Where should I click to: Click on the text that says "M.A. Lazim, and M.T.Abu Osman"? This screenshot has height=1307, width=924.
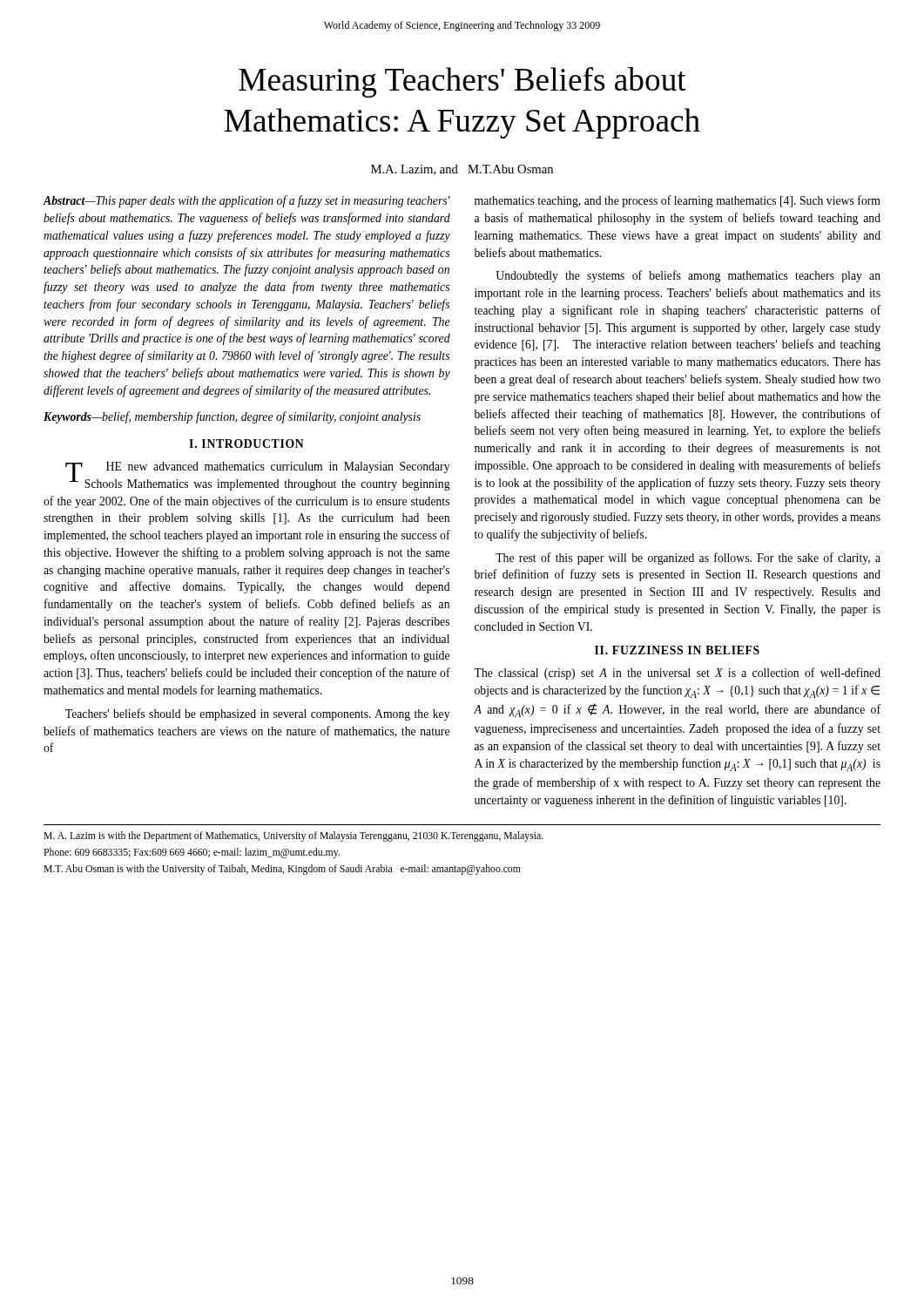pos(462,169)
